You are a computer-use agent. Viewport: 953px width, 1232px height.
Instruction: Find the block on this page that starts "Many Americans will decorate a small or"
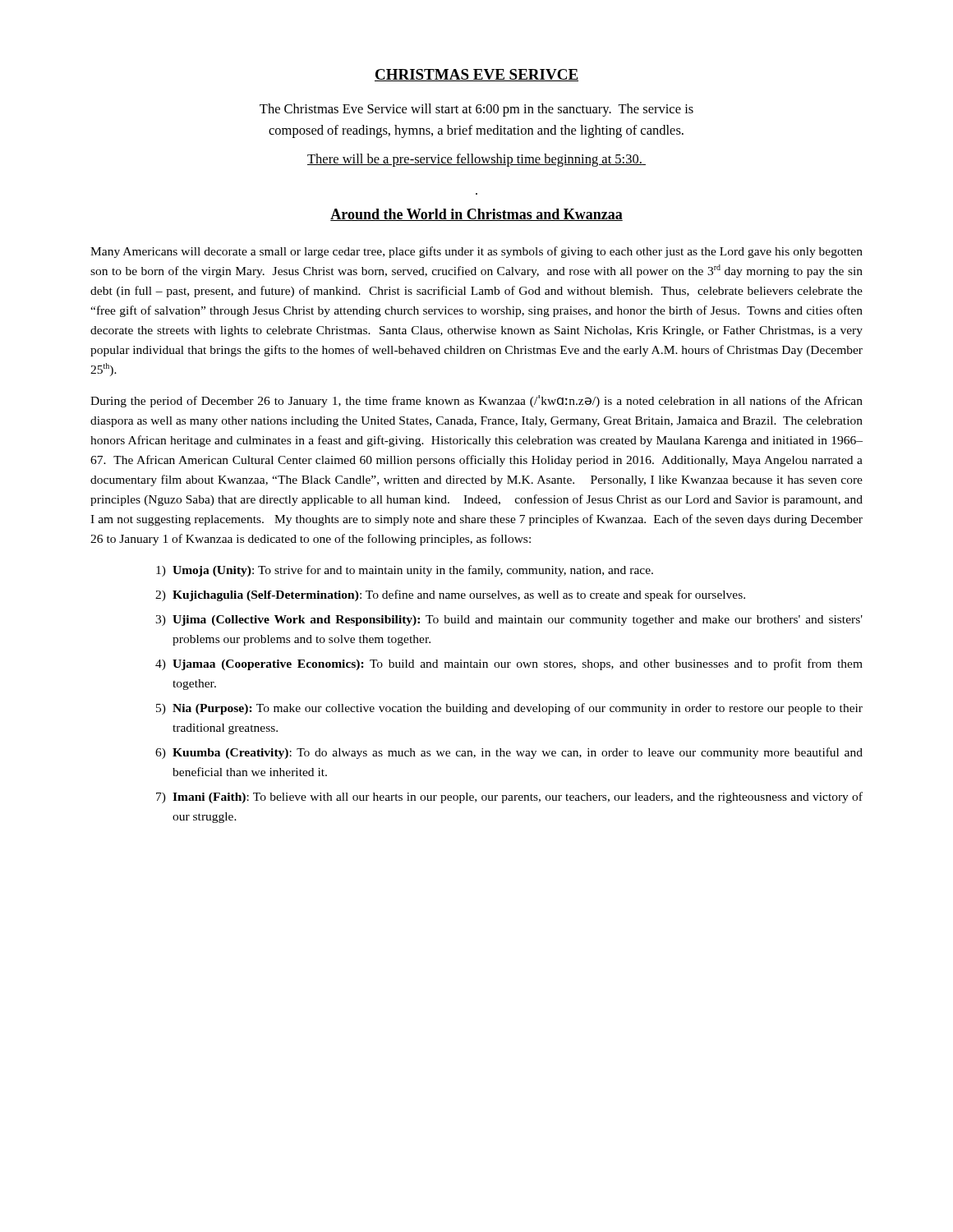(476, 310)
